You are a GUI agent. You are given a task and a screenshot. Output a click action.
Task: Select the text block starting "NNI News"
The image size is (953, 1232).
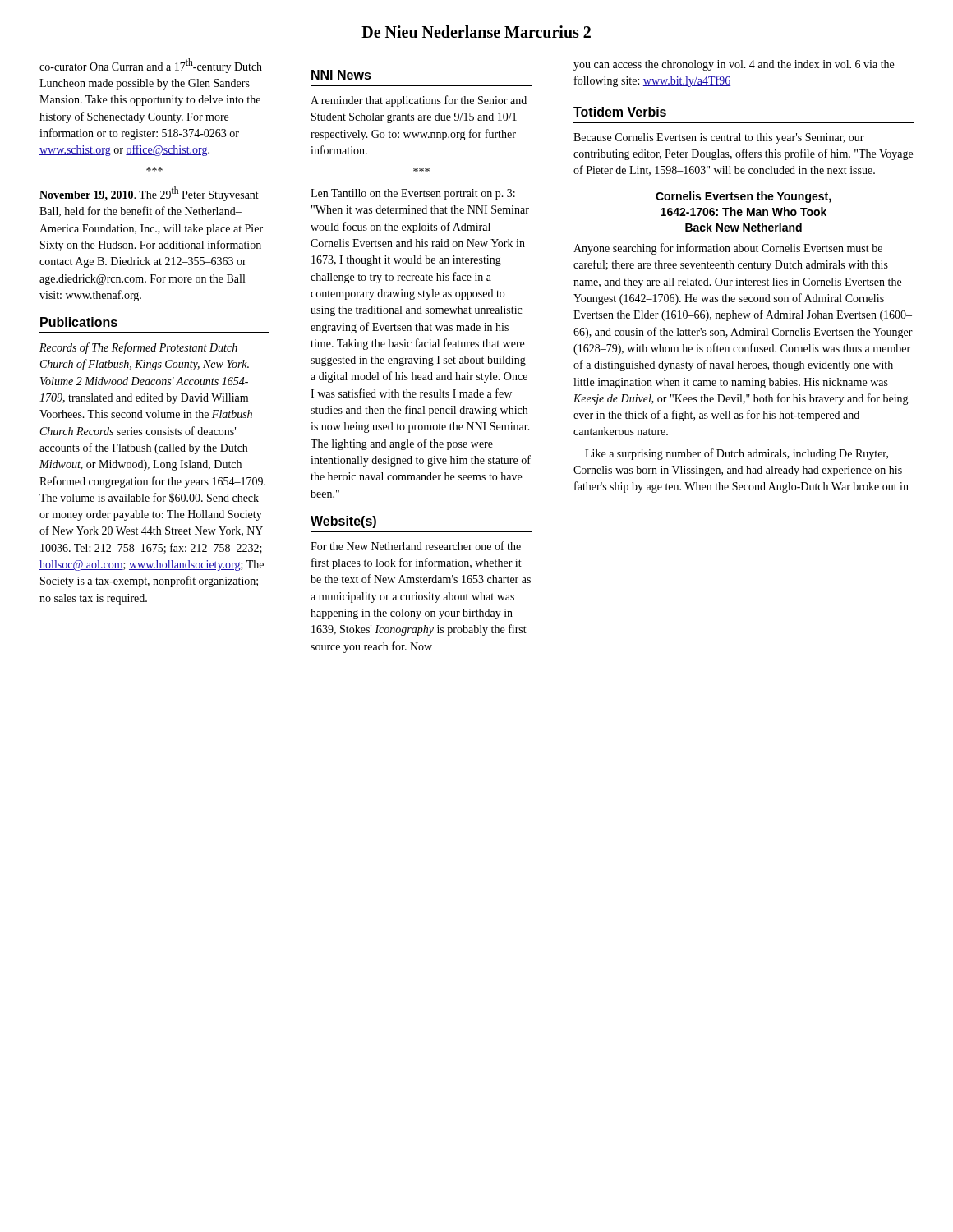click(341, 75)
